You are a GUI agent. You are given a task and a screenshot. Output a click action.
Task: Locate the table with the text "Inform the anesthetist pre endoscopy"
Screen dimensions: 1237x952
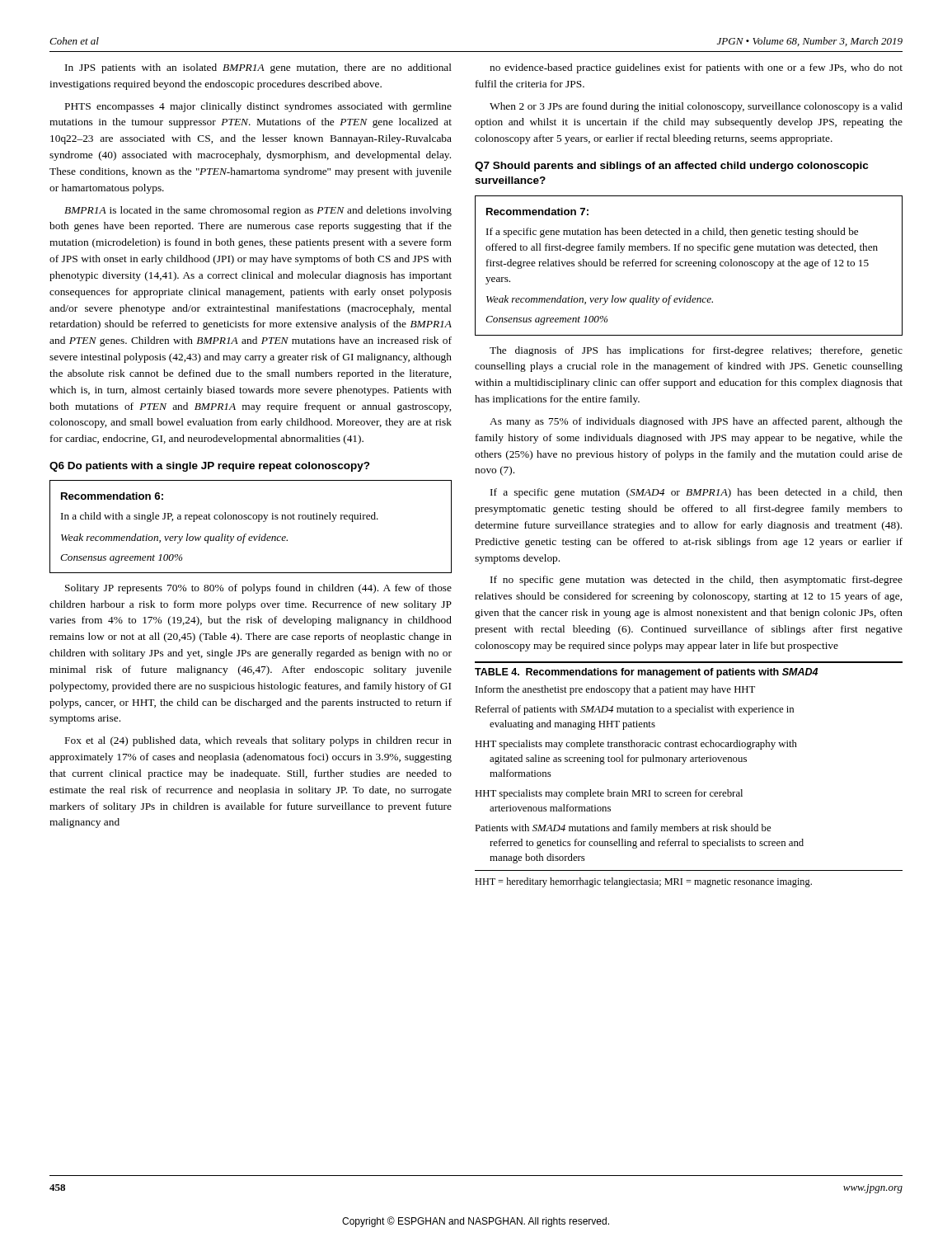(689, 786)
